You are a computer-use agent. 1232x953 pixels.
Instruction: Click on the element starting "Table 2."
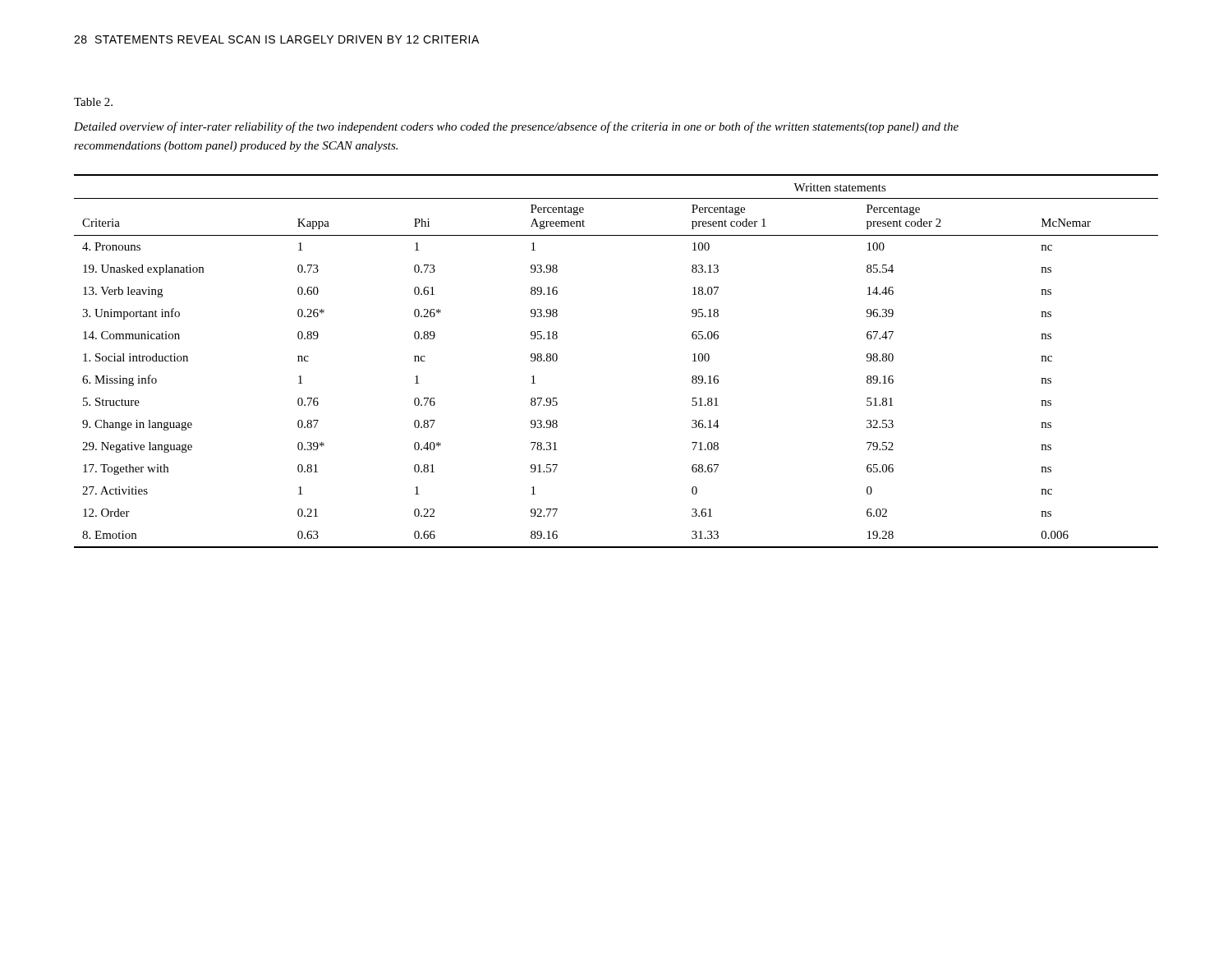(x=94, y=102)
